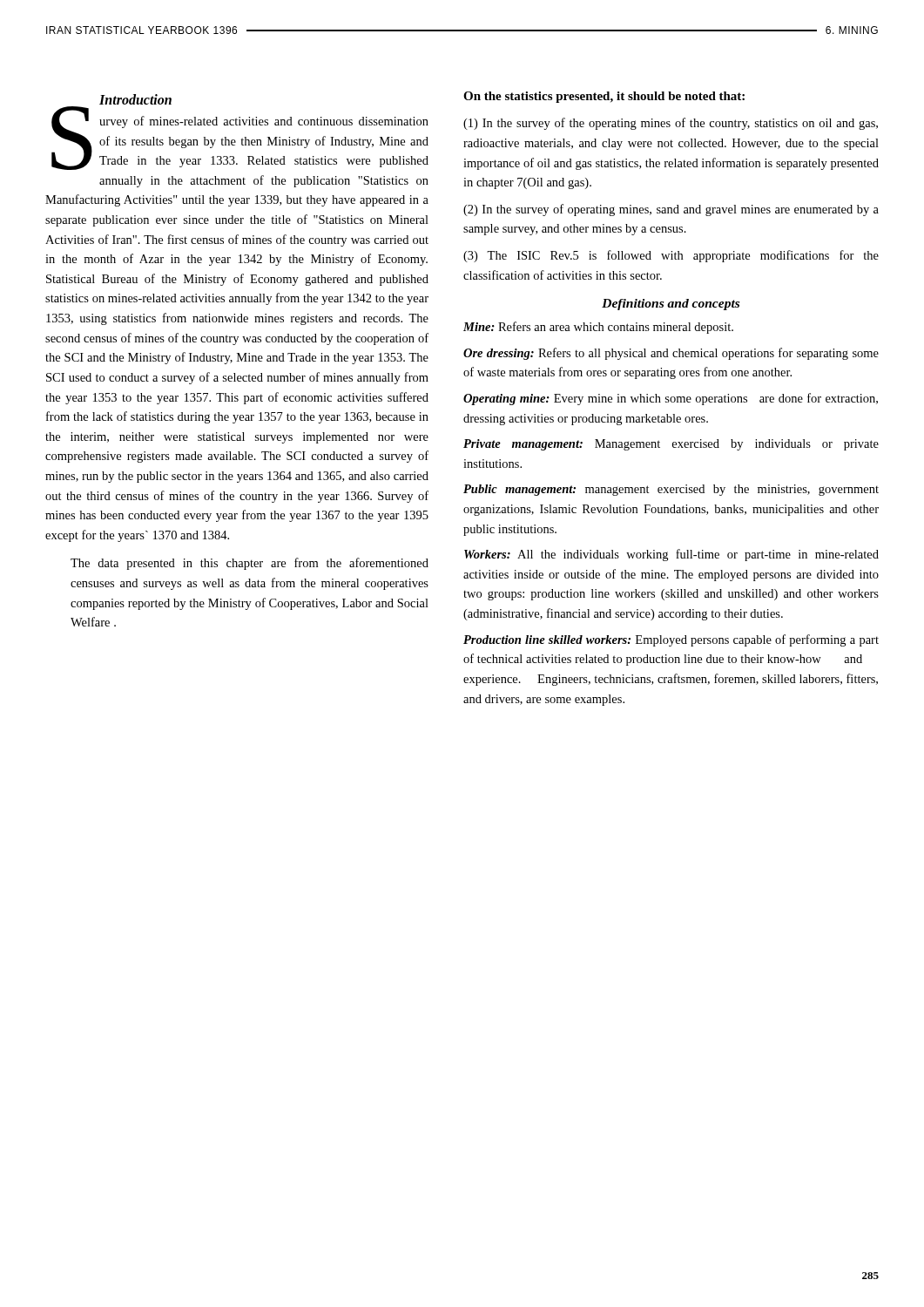Select the element starting "Definitions and concepts"
This screenshot has height=1307, width=924.
671,303
